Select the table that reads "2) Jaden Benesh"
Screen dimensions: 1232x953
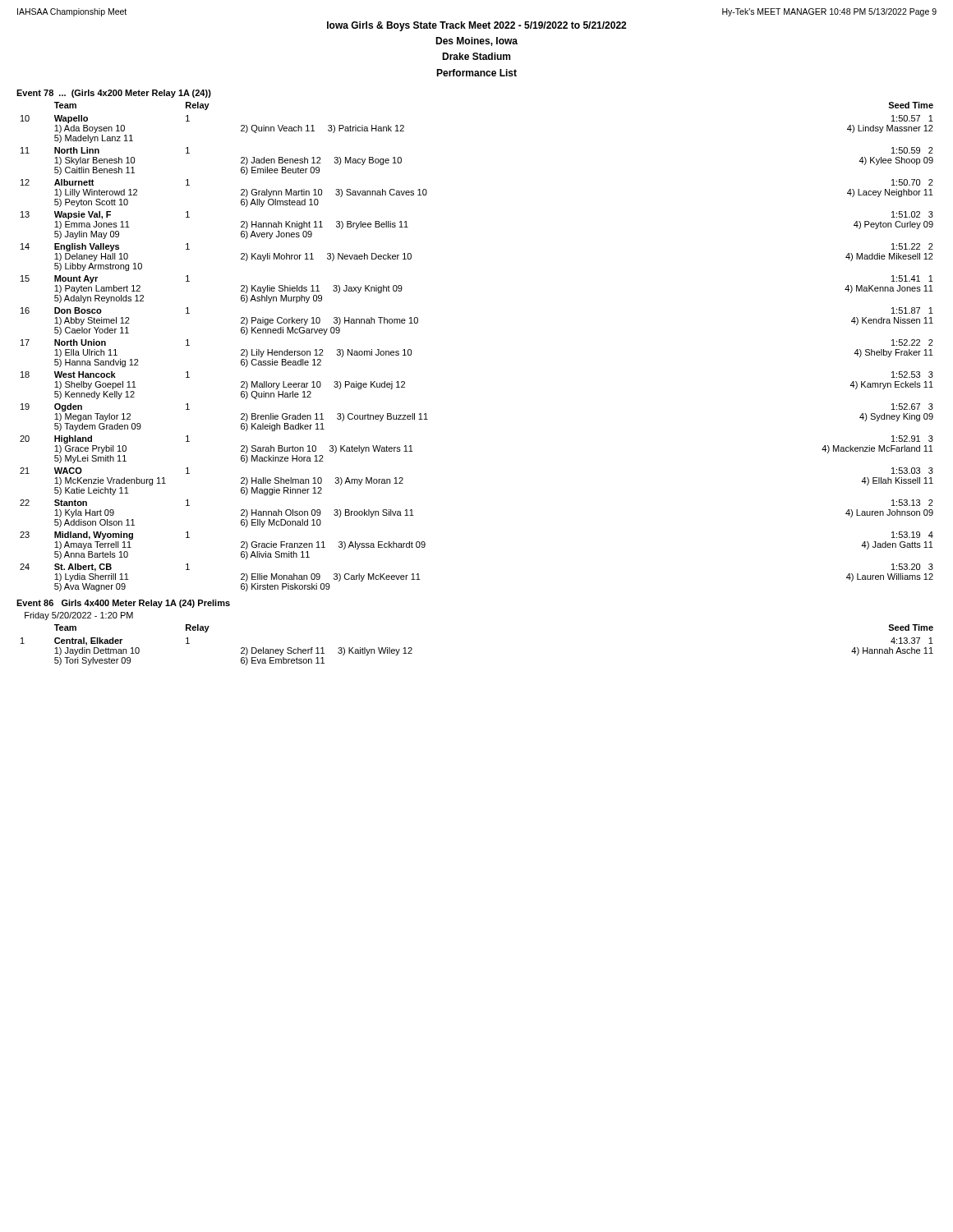click(x=476, y=345)
